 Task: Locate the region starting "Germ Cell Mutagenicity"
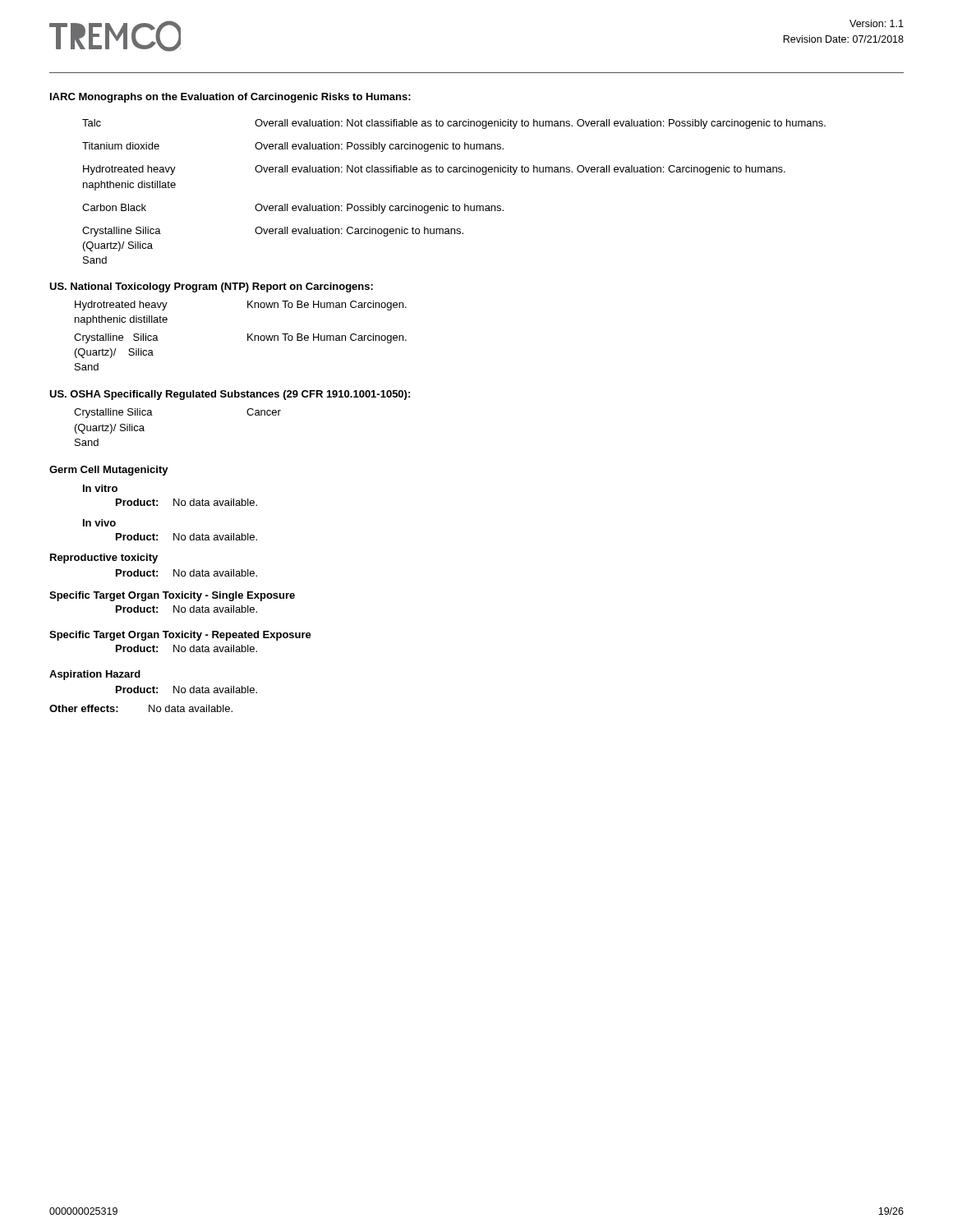pyautogui.click(x=109, y=469)
